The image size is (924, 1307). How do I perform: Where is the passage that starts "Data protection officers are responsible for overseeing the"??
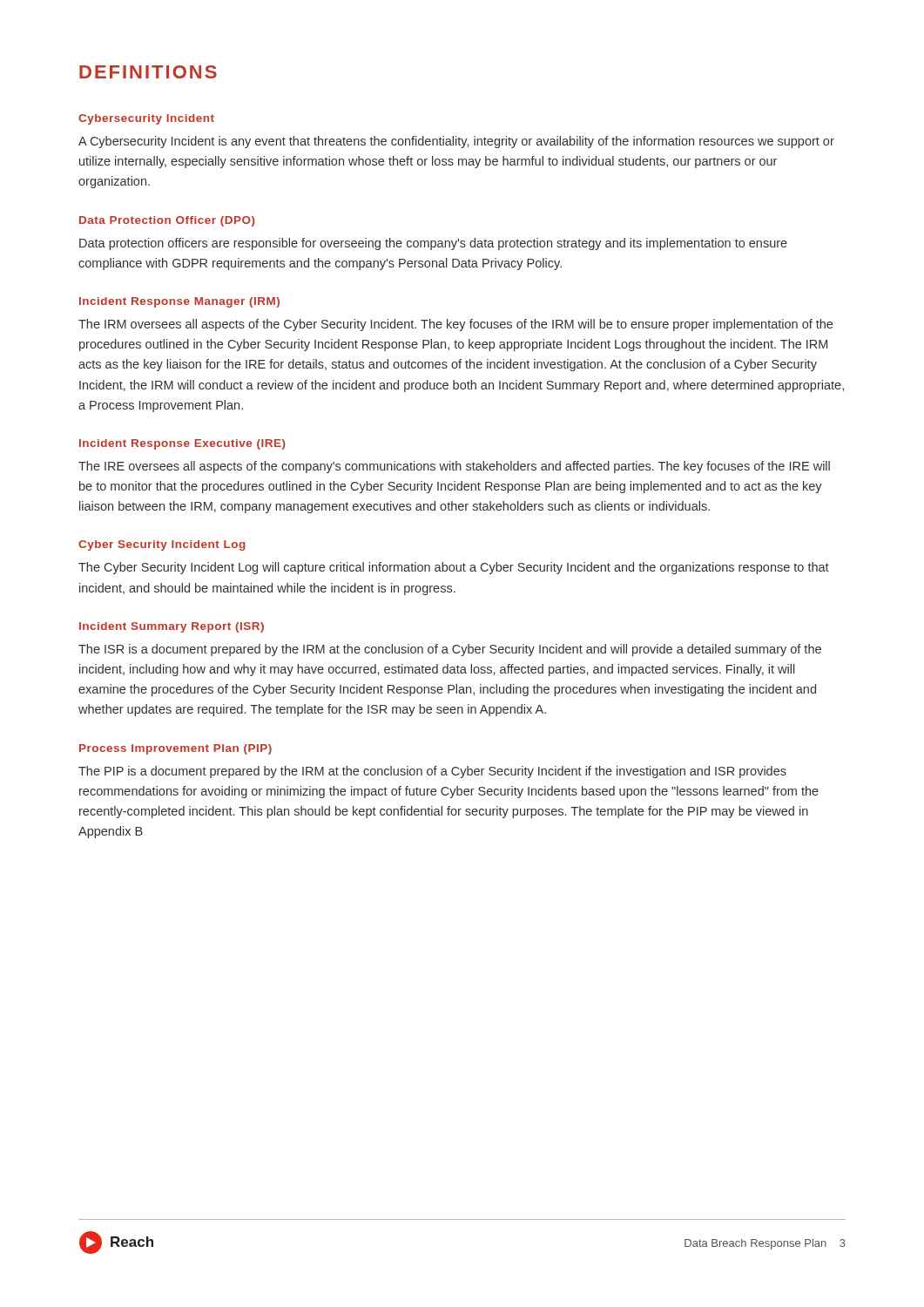[x=433, y=253]
